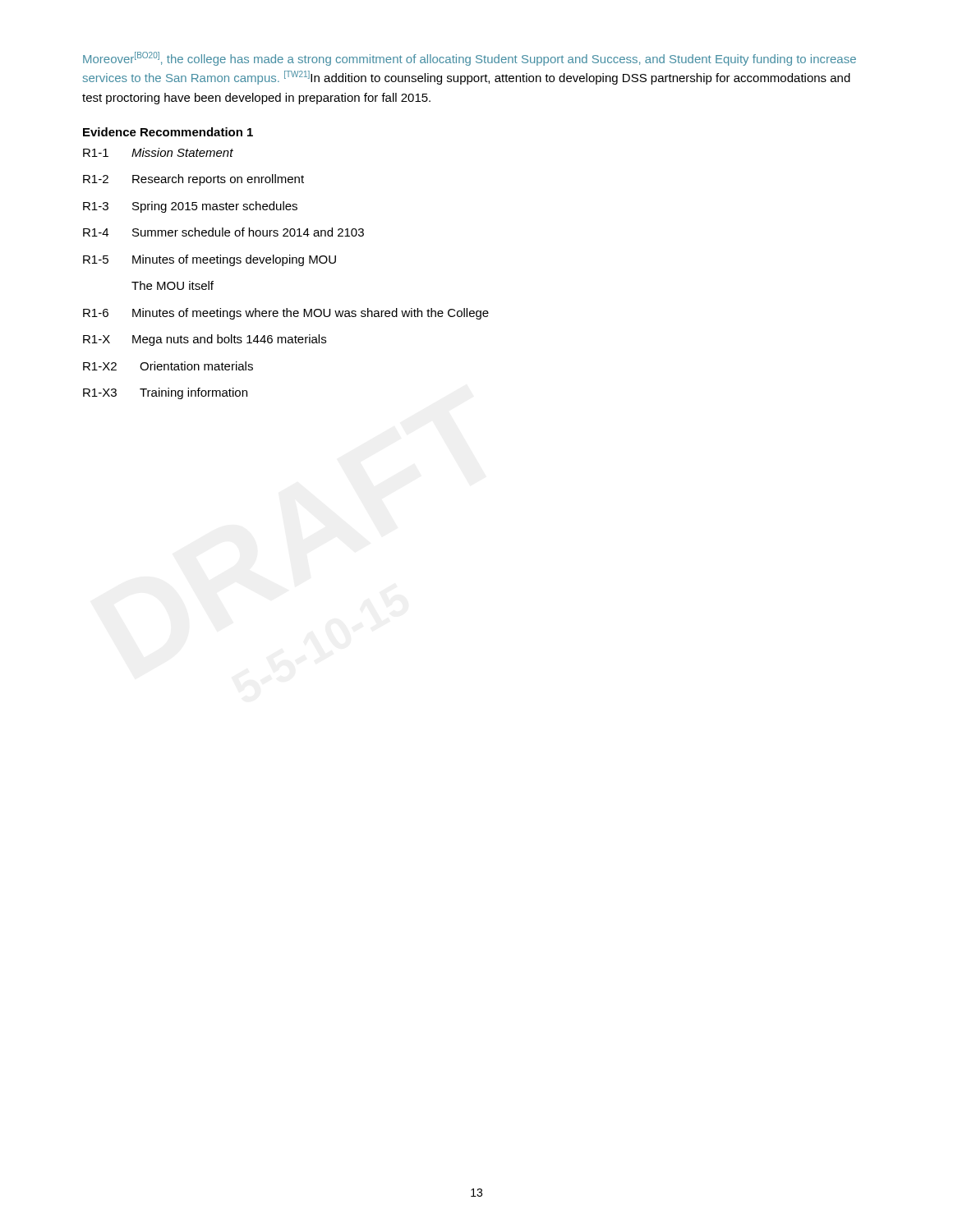
Task: Find the text block starting "R1-X3 Training information"
Action: 165,393
